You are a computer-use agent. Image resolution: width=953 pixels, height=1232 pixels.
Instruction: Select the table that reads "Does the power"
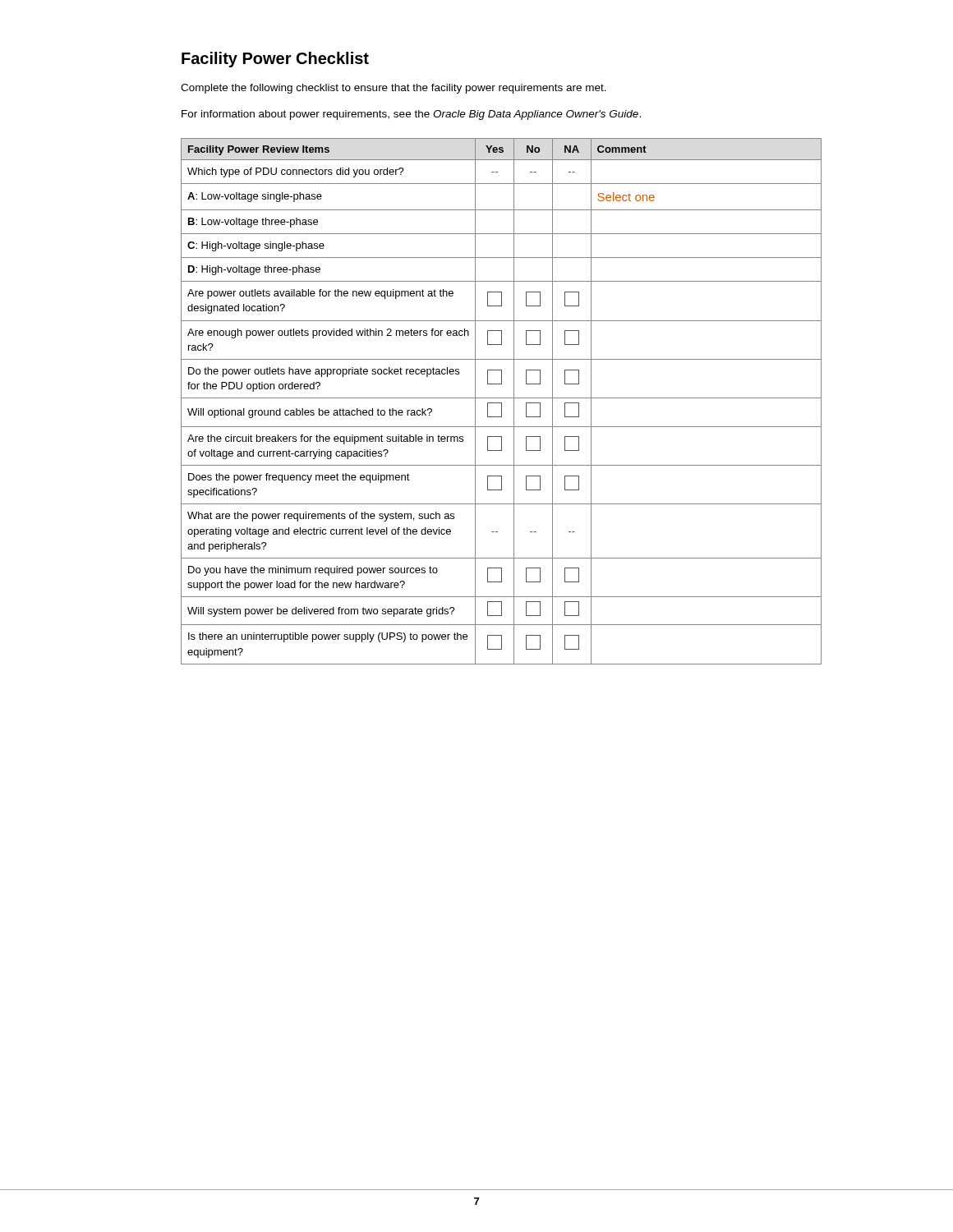coord(501,401)
